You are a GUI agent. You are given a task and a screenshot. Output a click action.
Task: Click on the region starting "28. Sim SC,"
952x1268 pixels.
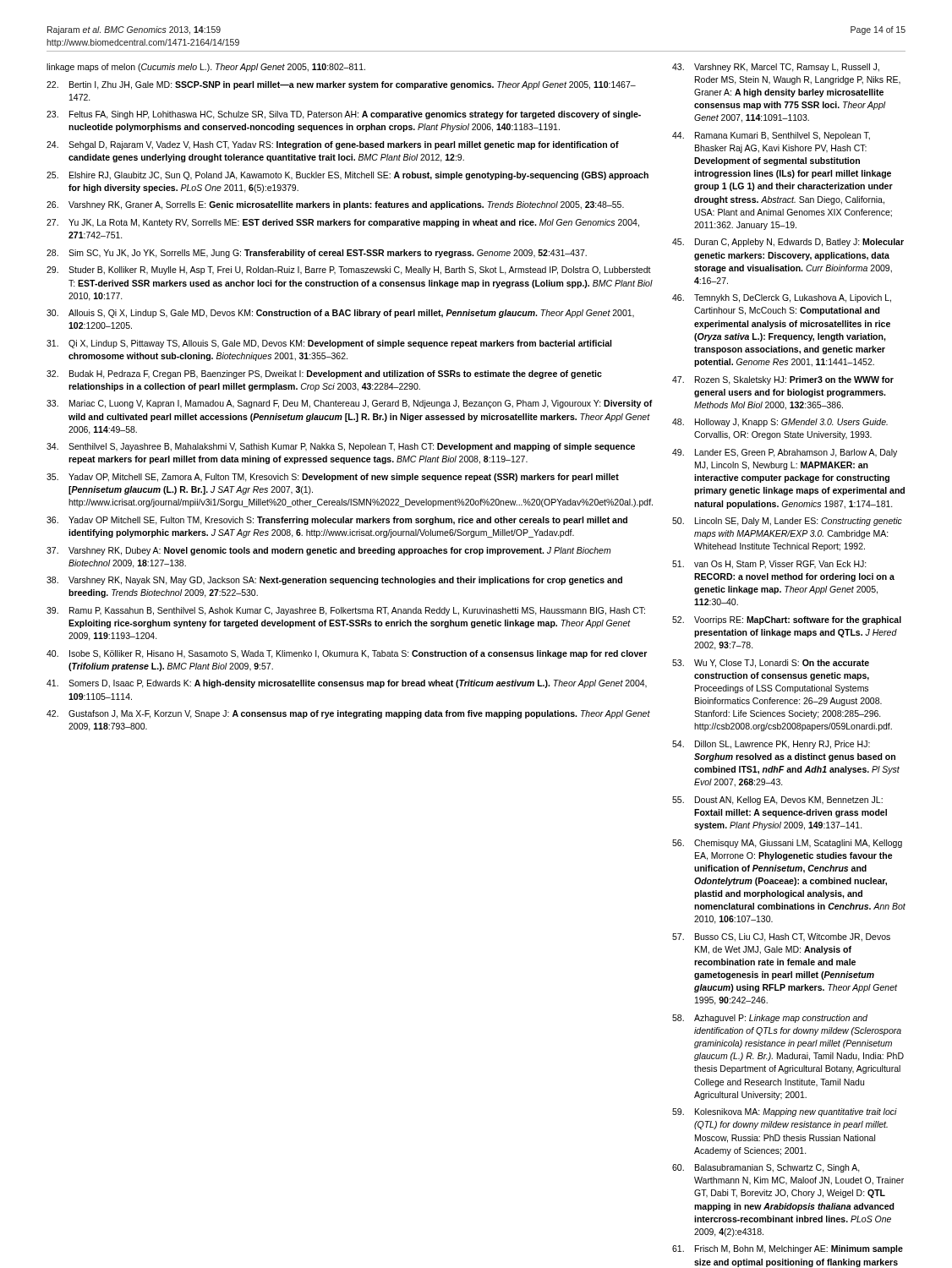350,253
